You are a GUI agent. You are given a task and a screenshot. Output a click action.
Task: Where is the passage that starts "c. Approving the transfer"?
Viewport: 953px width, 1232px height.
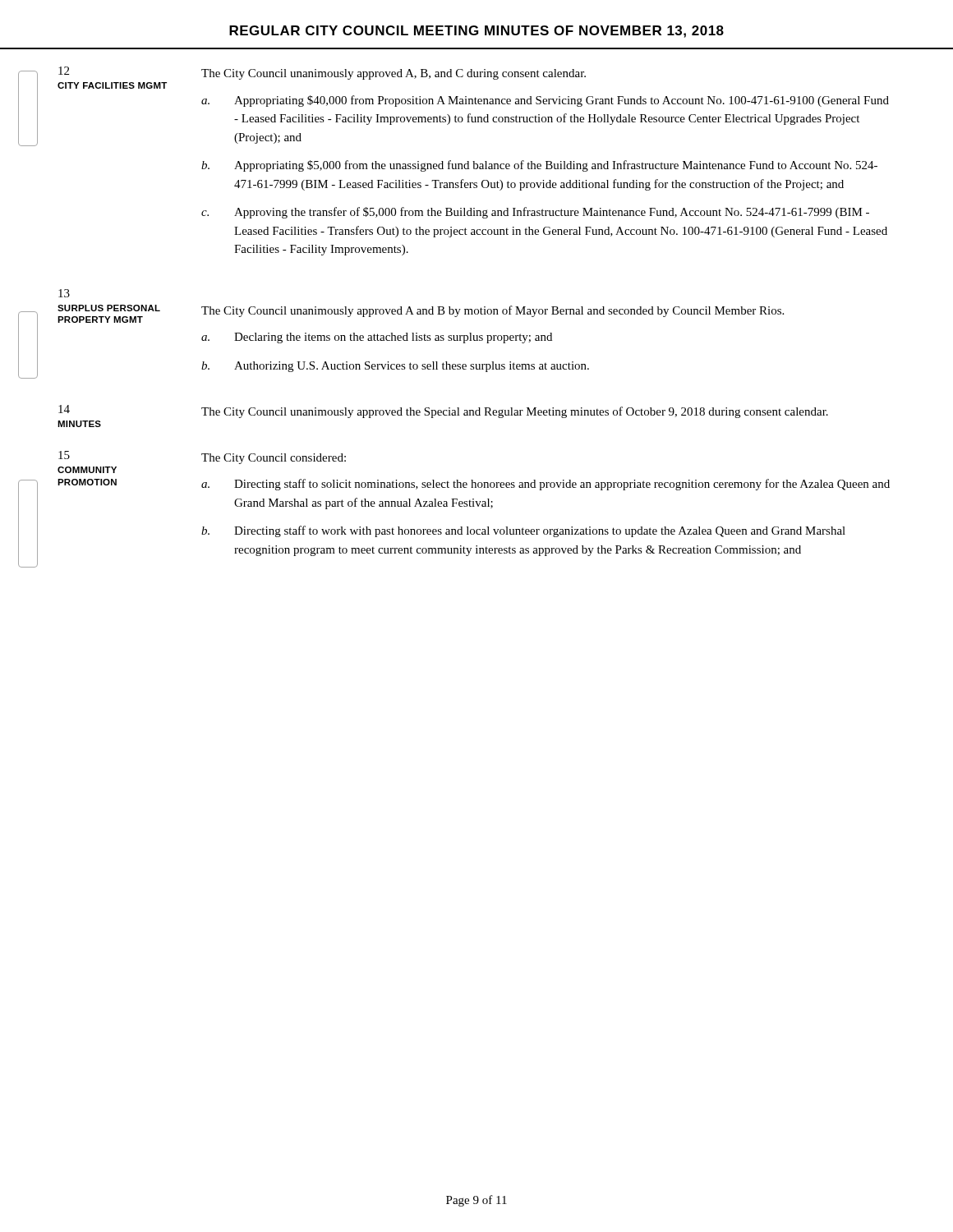click(548, 231)
